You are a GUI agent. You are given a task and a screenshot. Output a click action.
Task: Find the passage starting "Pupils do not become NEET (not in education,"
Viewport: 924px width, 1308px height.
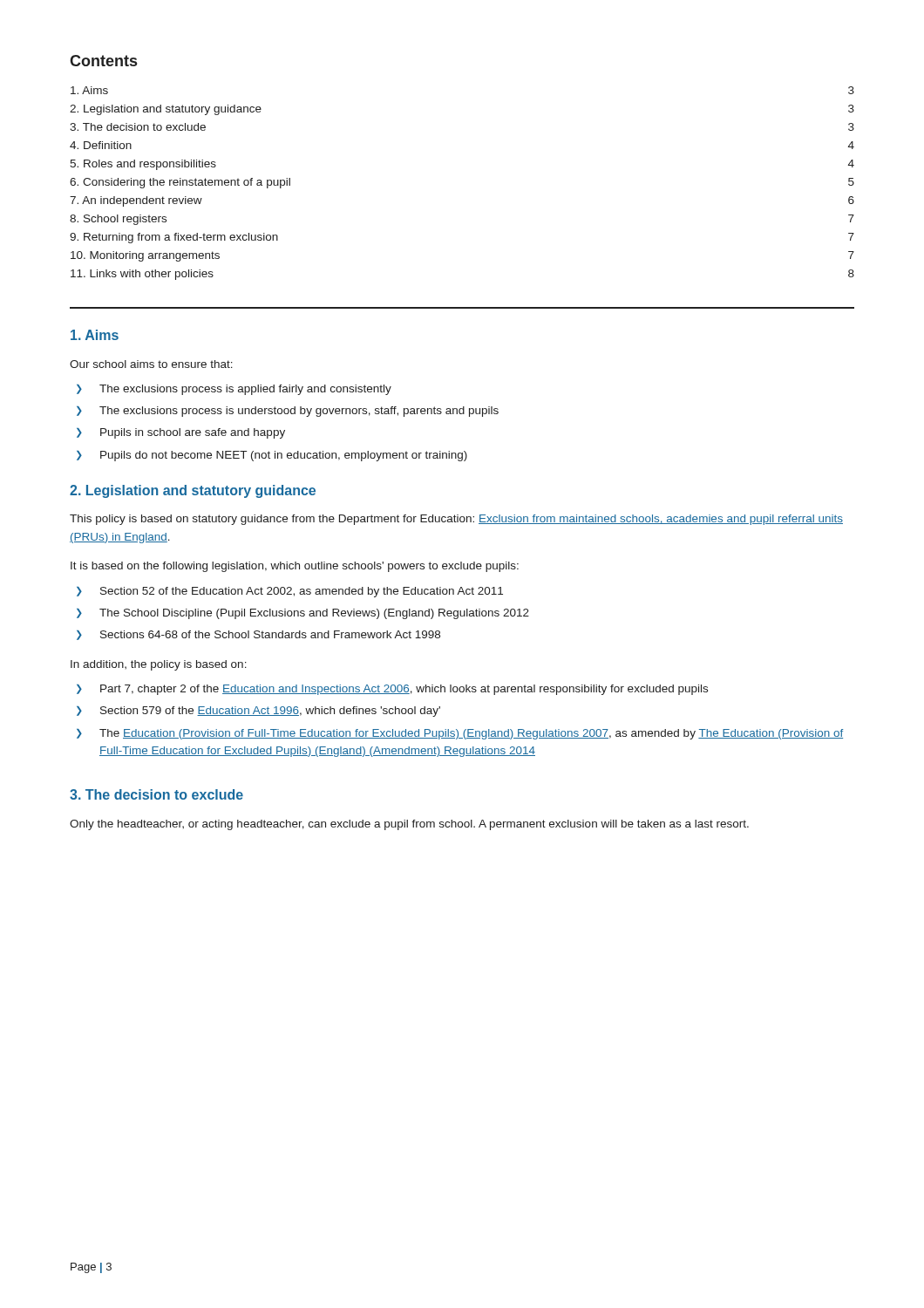coord(471,455)
